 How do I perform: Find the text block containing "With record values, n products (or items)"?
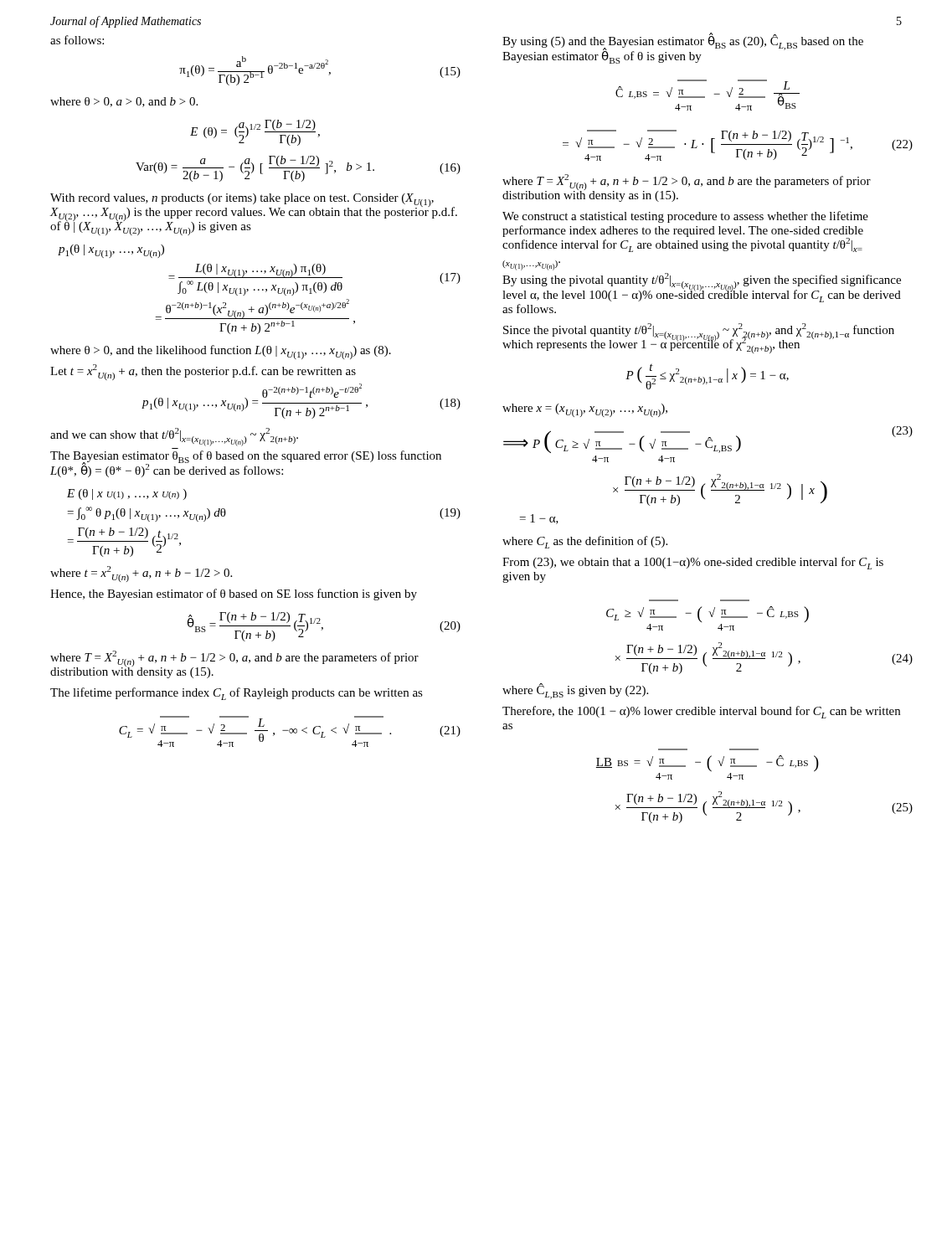(x=254, y=212)
